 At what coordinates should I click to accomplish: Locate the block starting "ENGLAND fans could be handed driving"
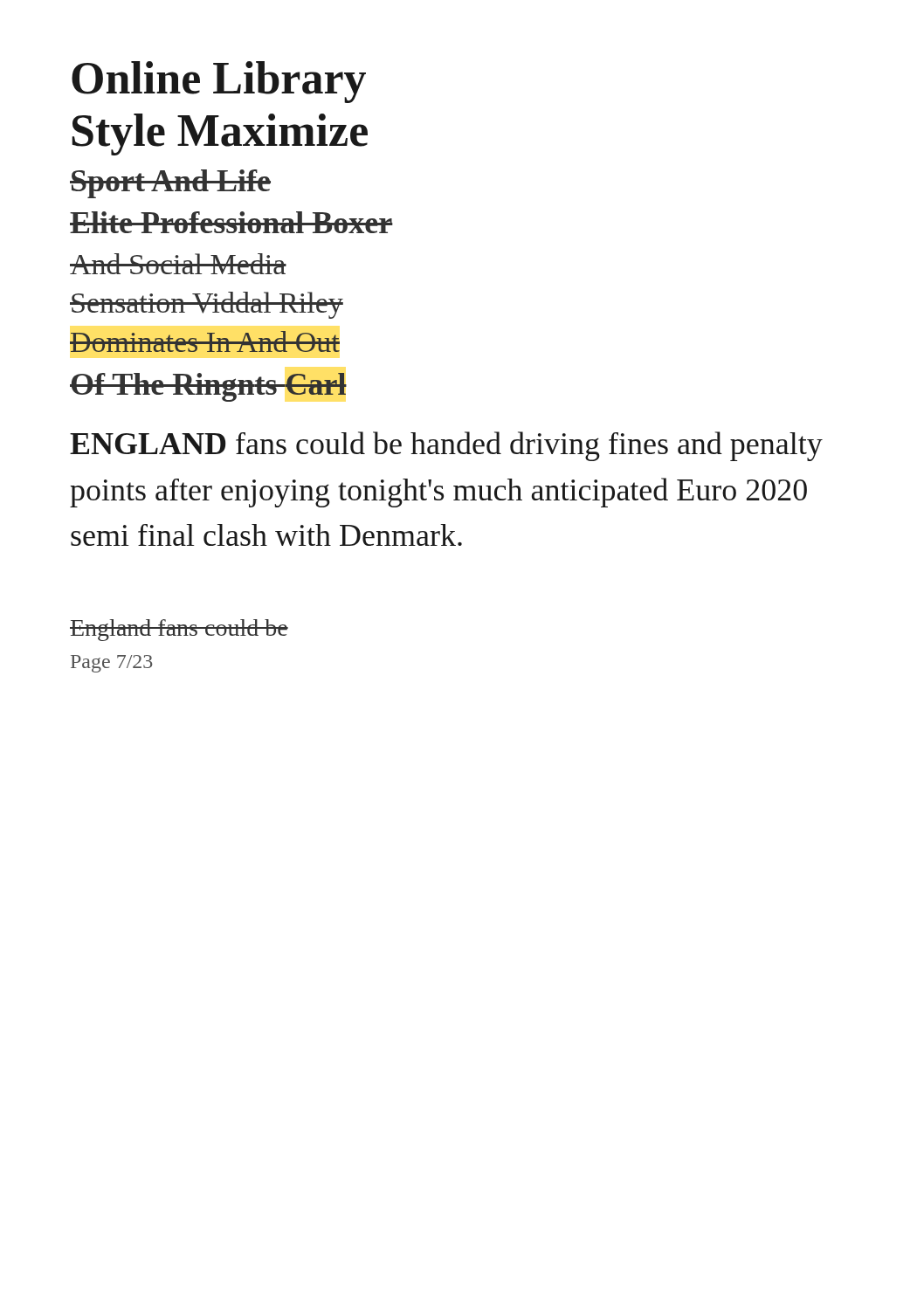coord(462,490)
